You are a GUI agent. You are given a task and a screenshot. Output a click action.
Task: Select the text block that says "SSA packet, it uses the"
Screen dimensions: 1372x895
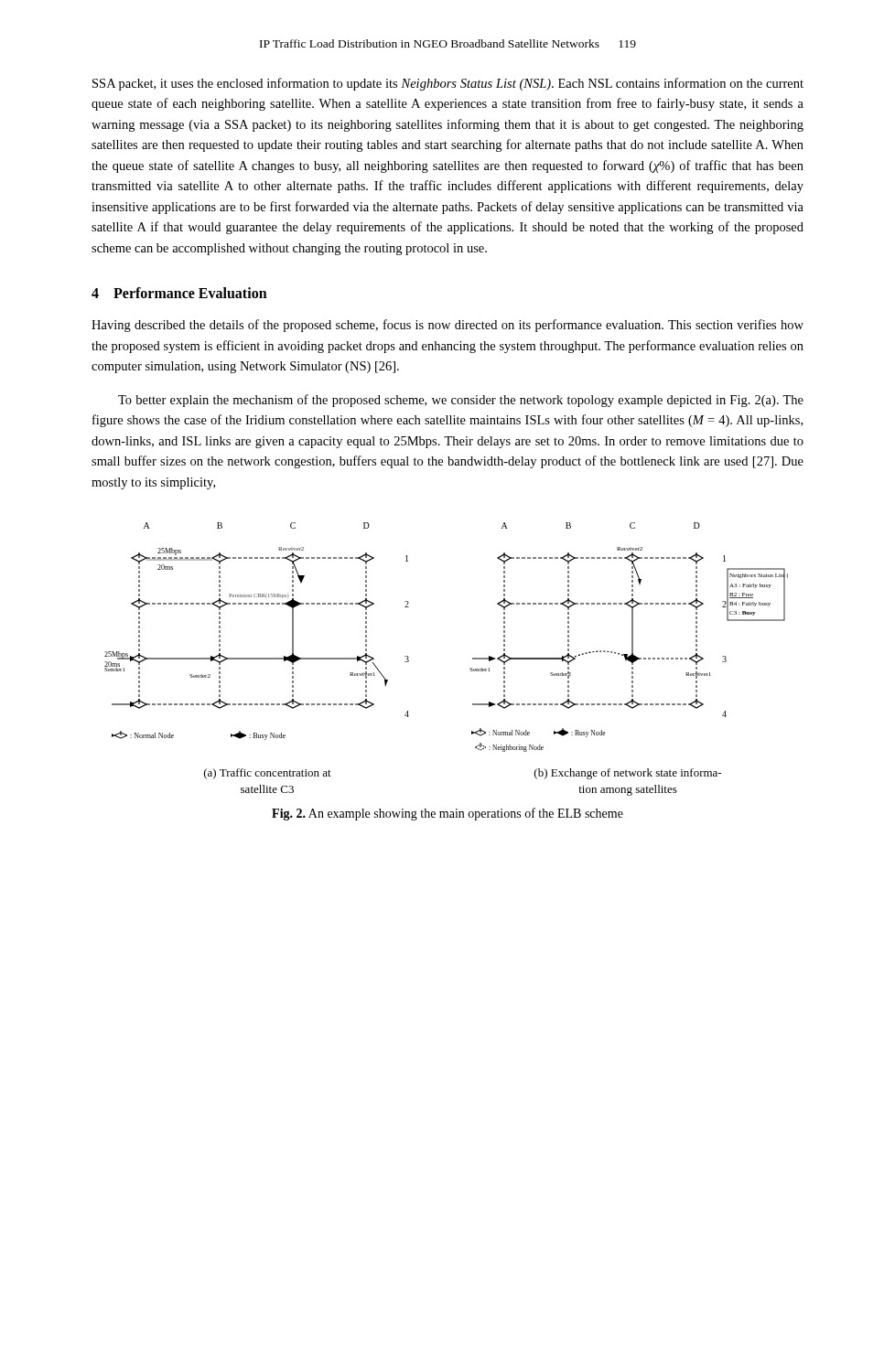point(448,166)
